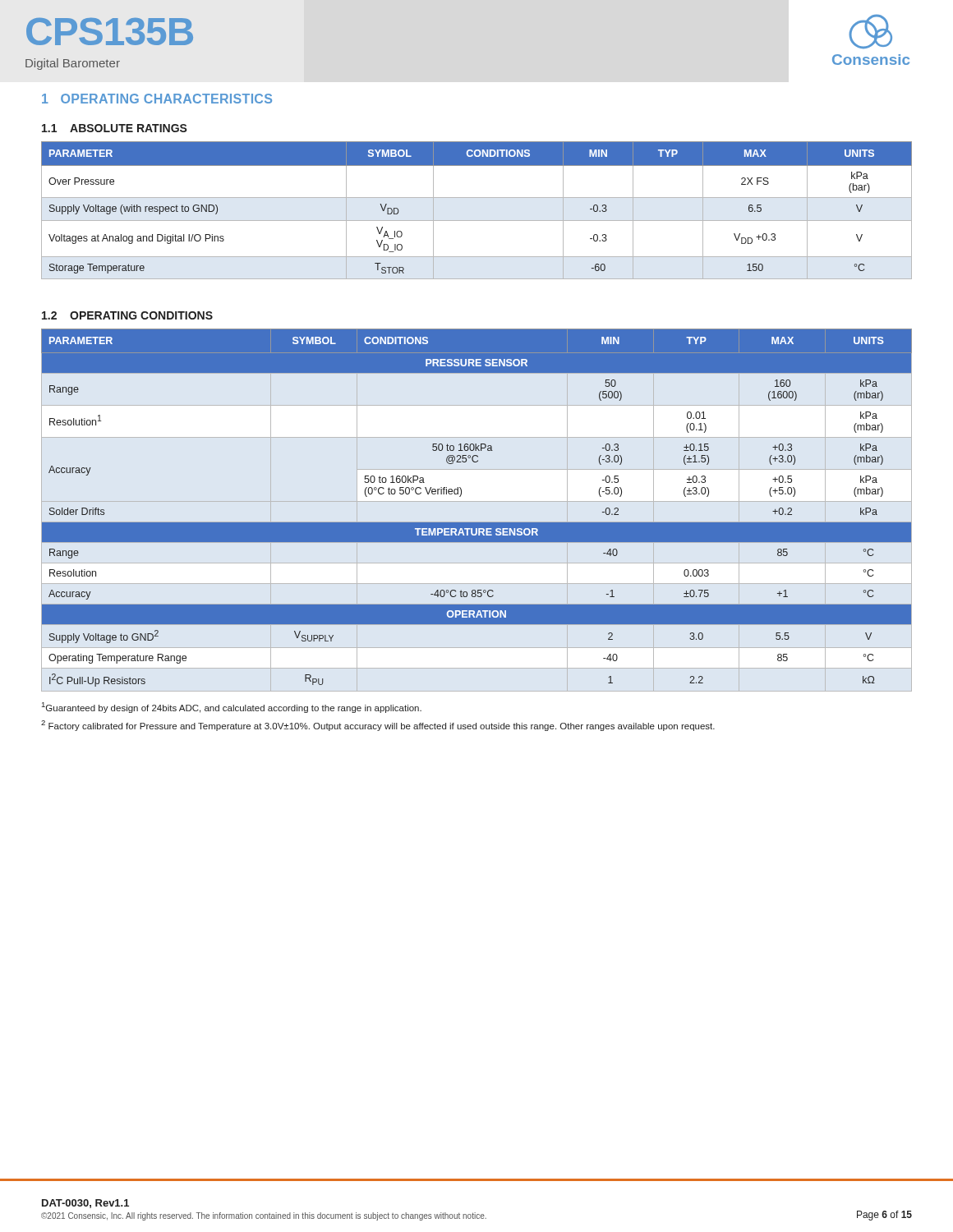Image resolution: width=953 pixels, height=1232 pixels.
Task: Select the table that reads "I 2 C"
Action: (x=476, y=510)
